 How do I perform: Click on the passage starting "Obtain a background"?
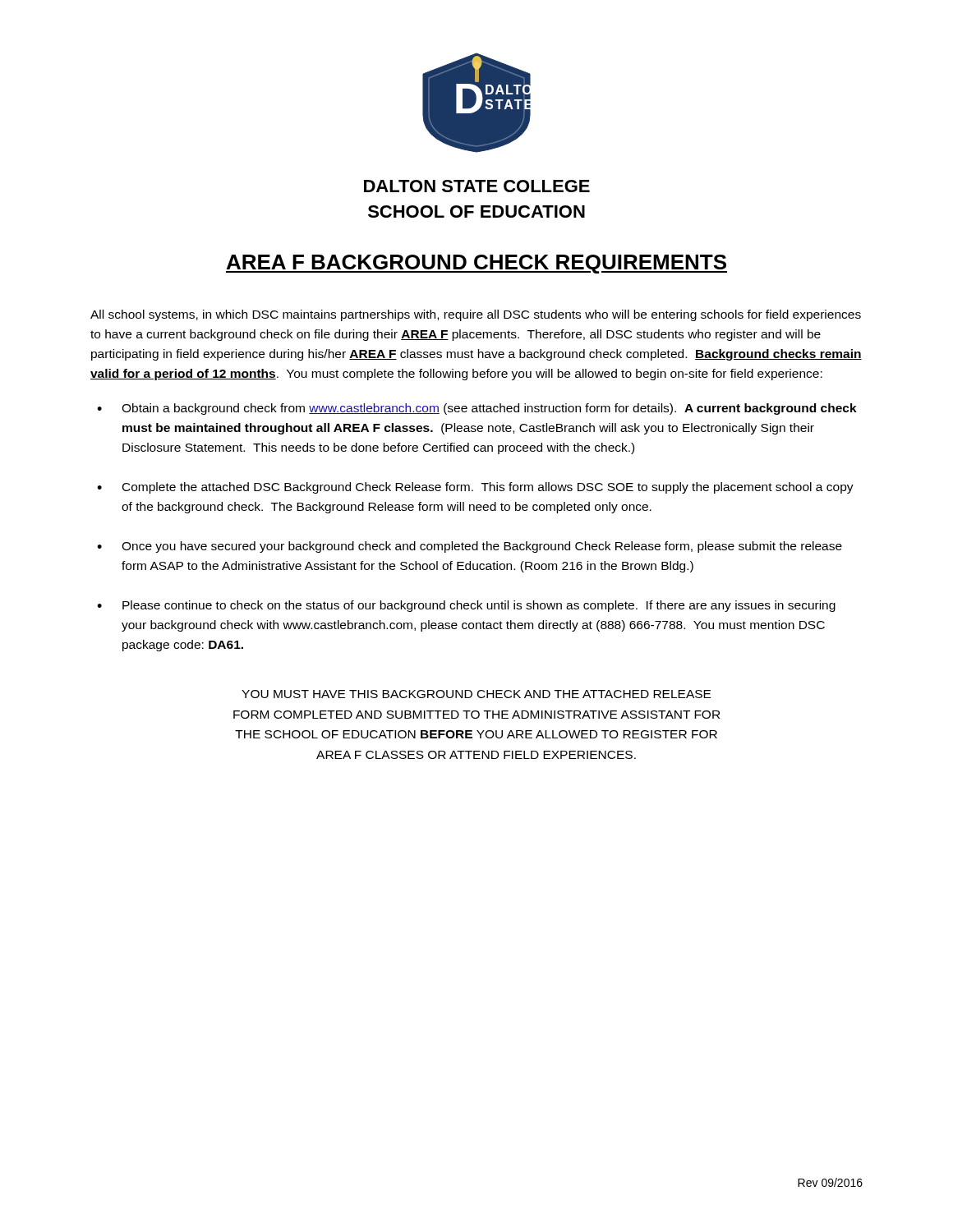click(x=489, y=427)
